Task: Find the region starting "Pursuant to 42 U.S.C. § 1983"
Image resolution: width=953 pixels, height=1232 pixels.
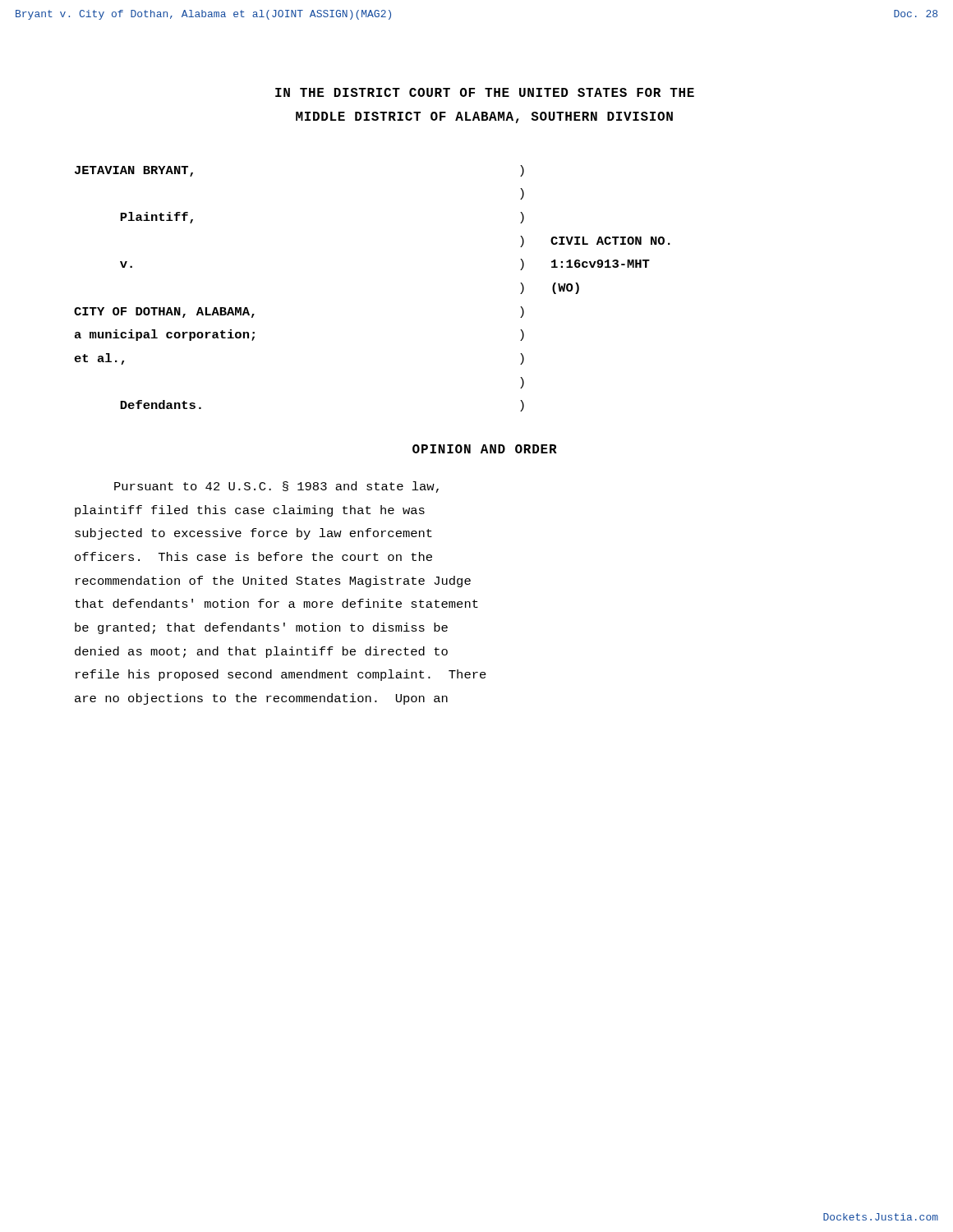Action: 280,593
